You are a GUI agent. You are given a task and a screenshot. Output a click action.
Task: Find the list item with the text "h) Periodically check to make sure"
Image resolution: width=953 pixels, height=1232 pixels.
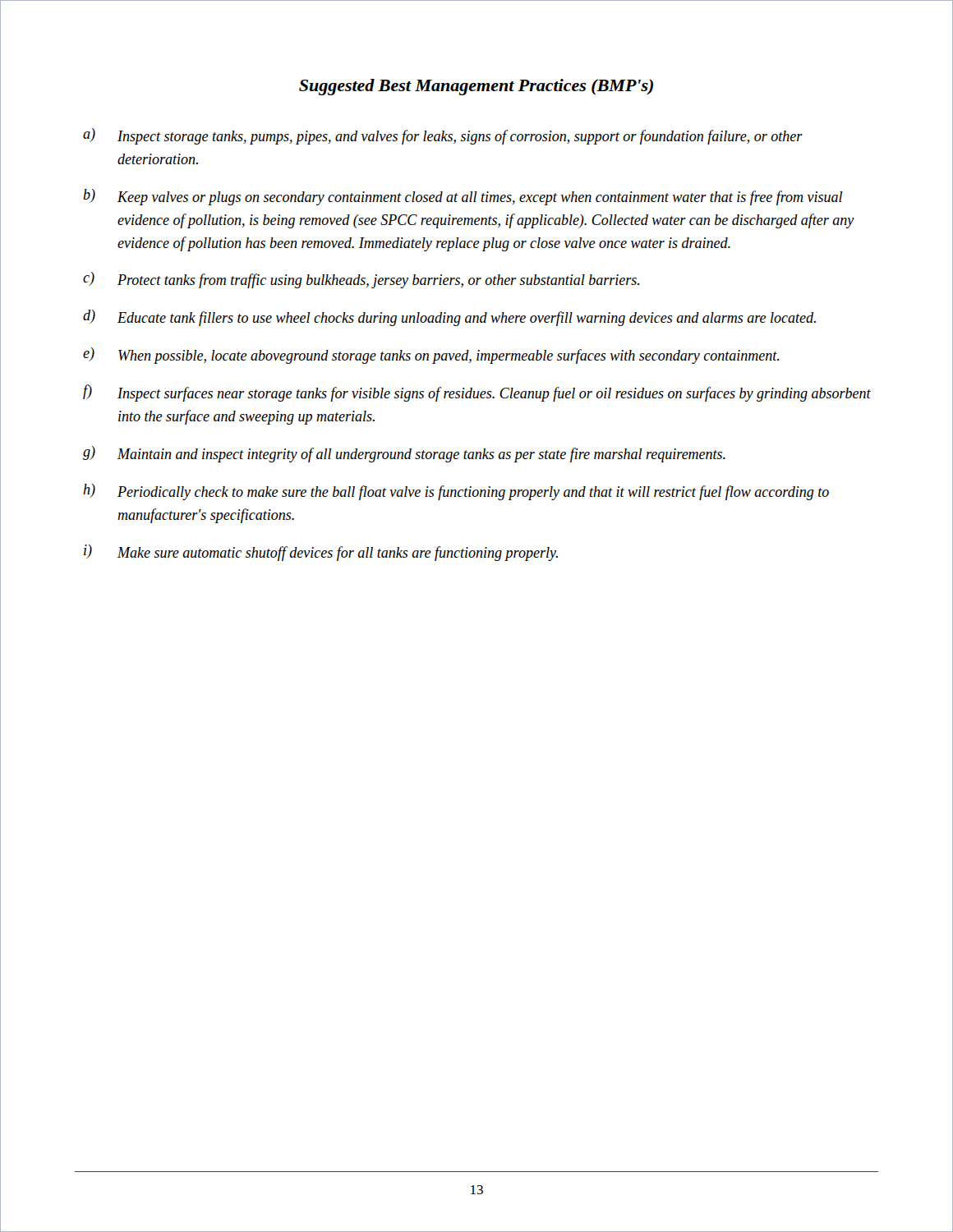click(x=481, y=504)
